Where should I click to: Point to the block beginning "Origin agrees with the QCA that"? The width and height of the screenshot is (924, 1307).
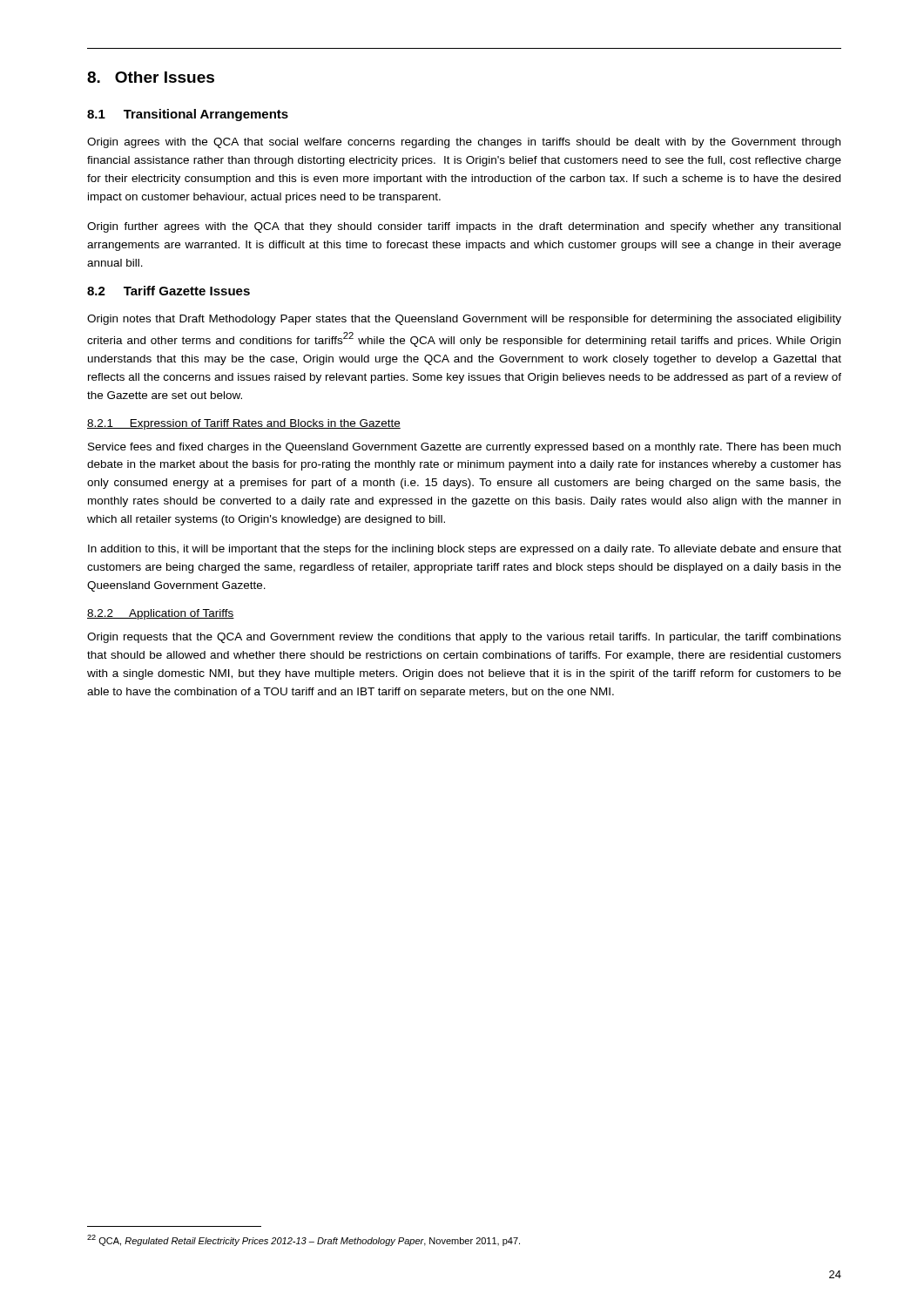tap(464, 170)
